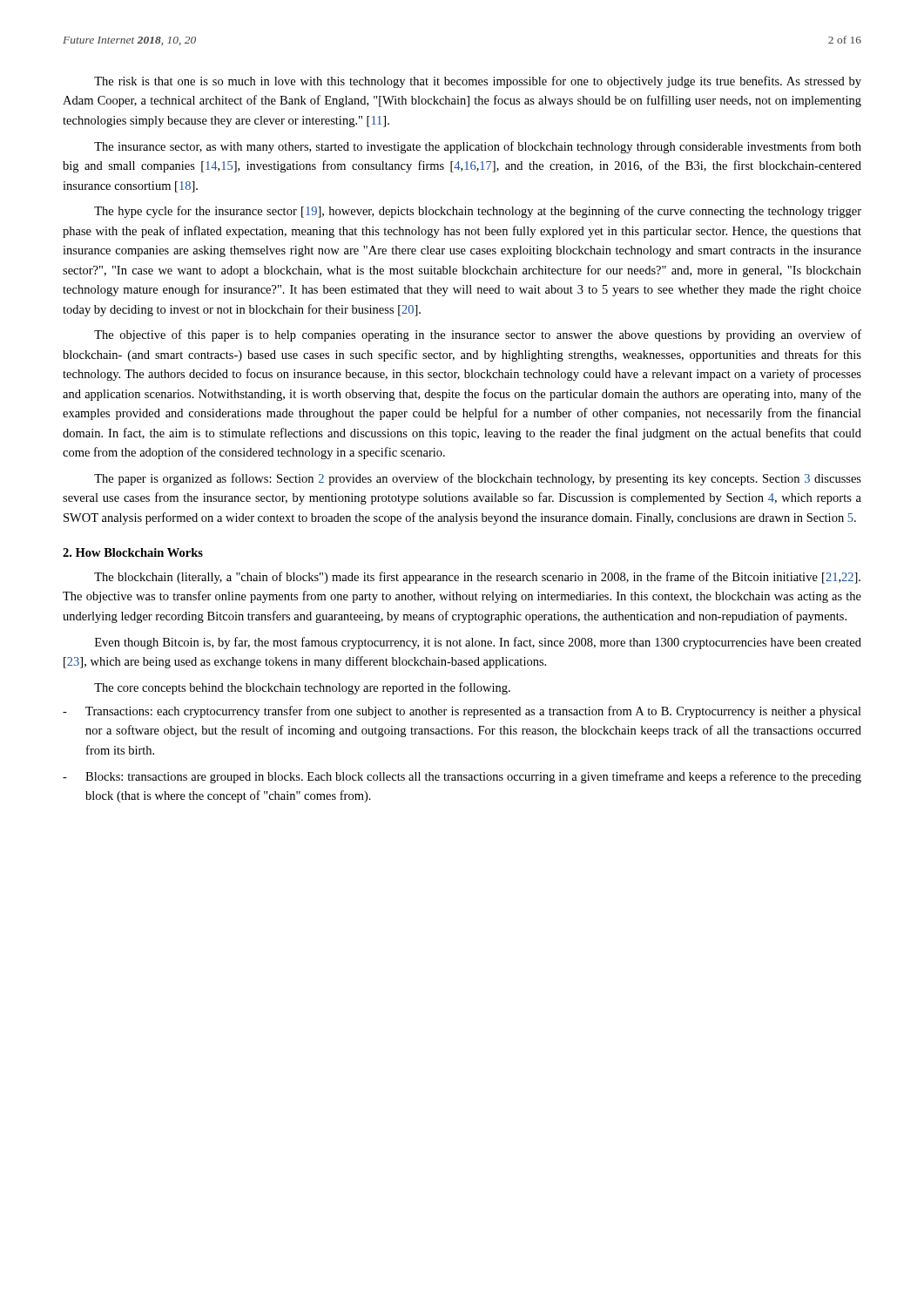This screenshot has height=1307, width=924.
Task: Navigate to the element starting "The risk is that one is so"
Action: tap(462, 299)
